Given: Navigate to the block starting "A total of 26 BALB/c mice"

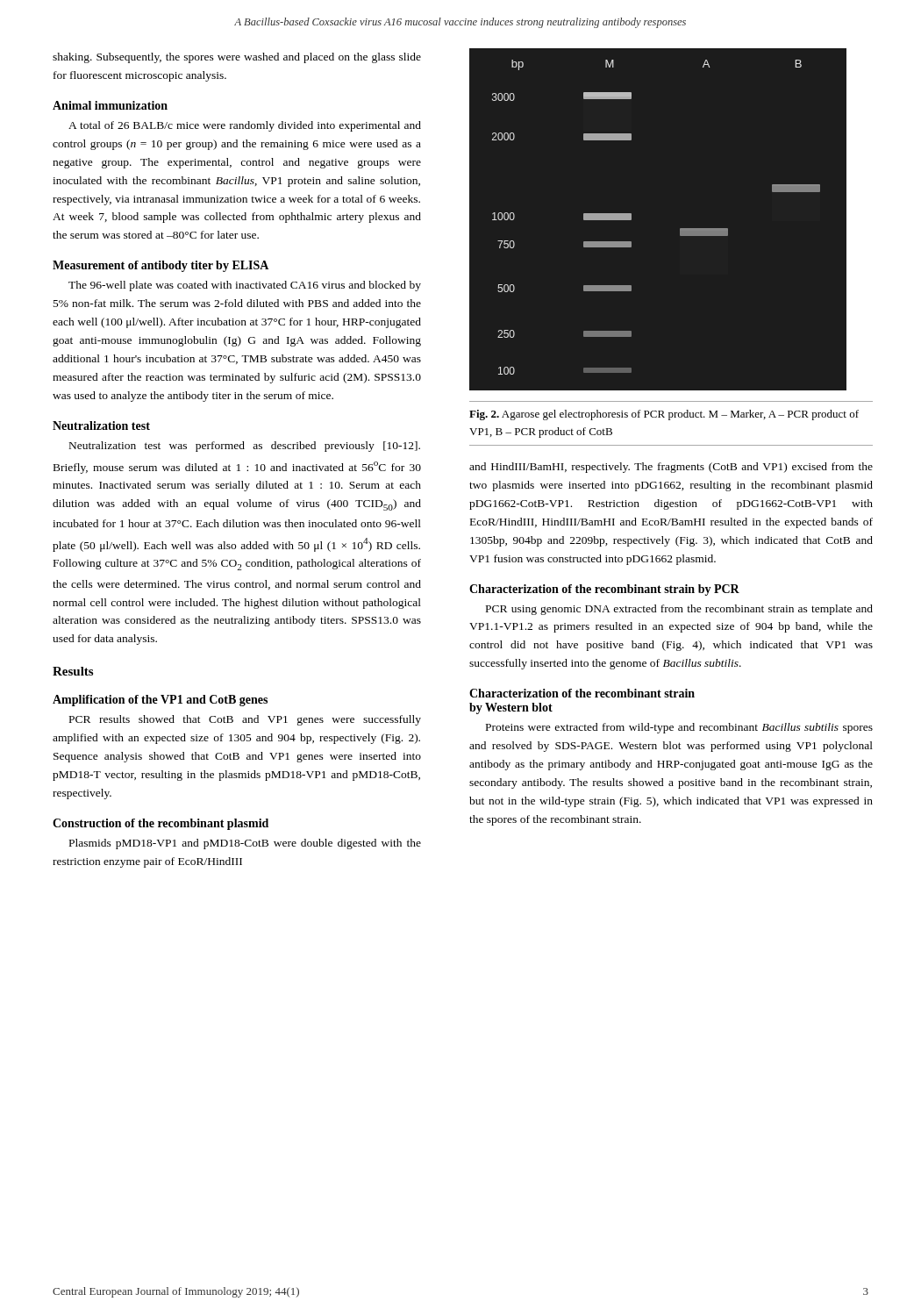Looking at the screenshot, I should click(x=237, y=181).
